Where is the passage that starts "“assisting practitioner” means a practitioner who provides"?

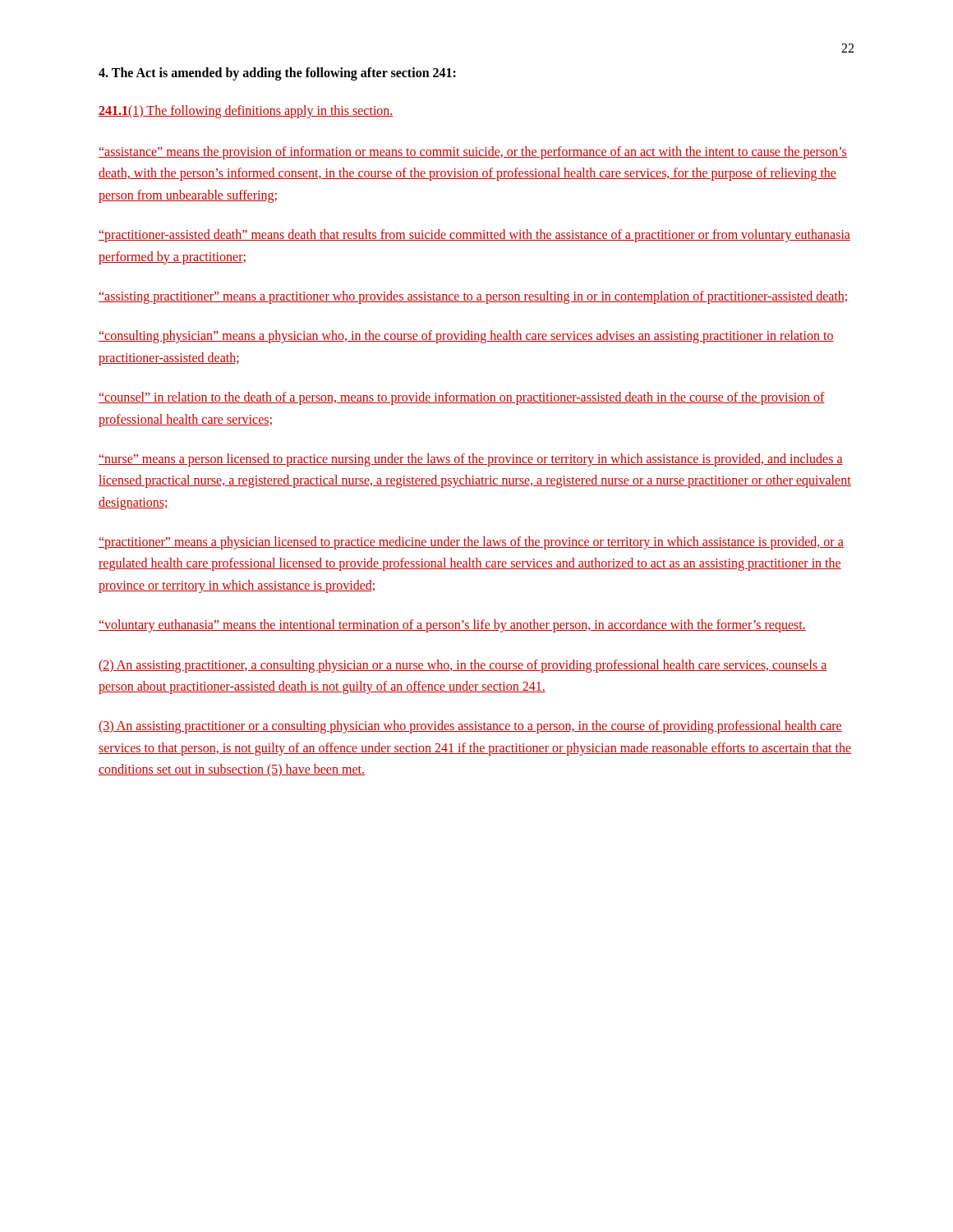(x=476, y=297)
